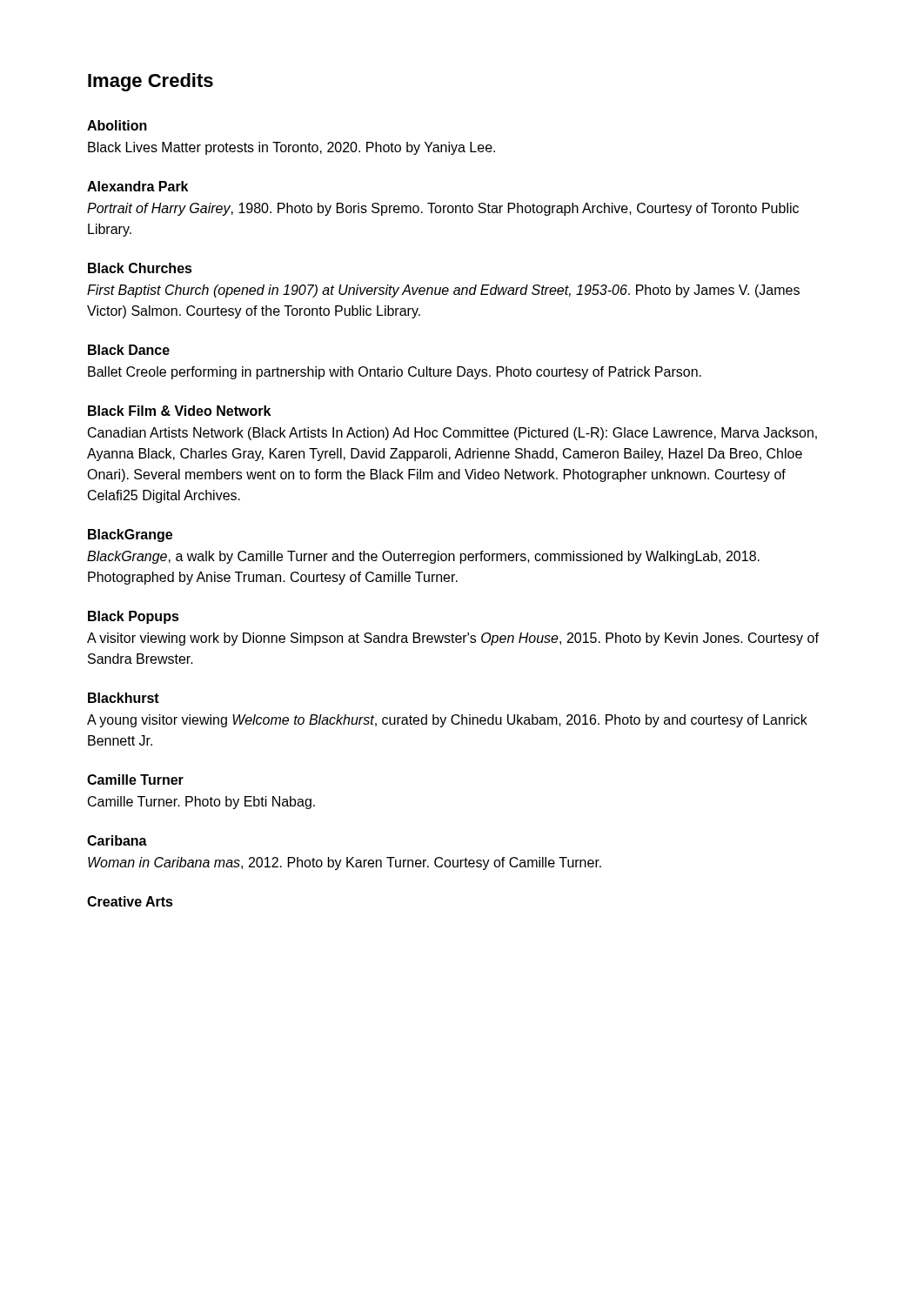Screen dimensions: 1305x924
Task: Navigate to the block starting "BlackGrange, a walk by Camille Turner"
Action: click(424, 567)
